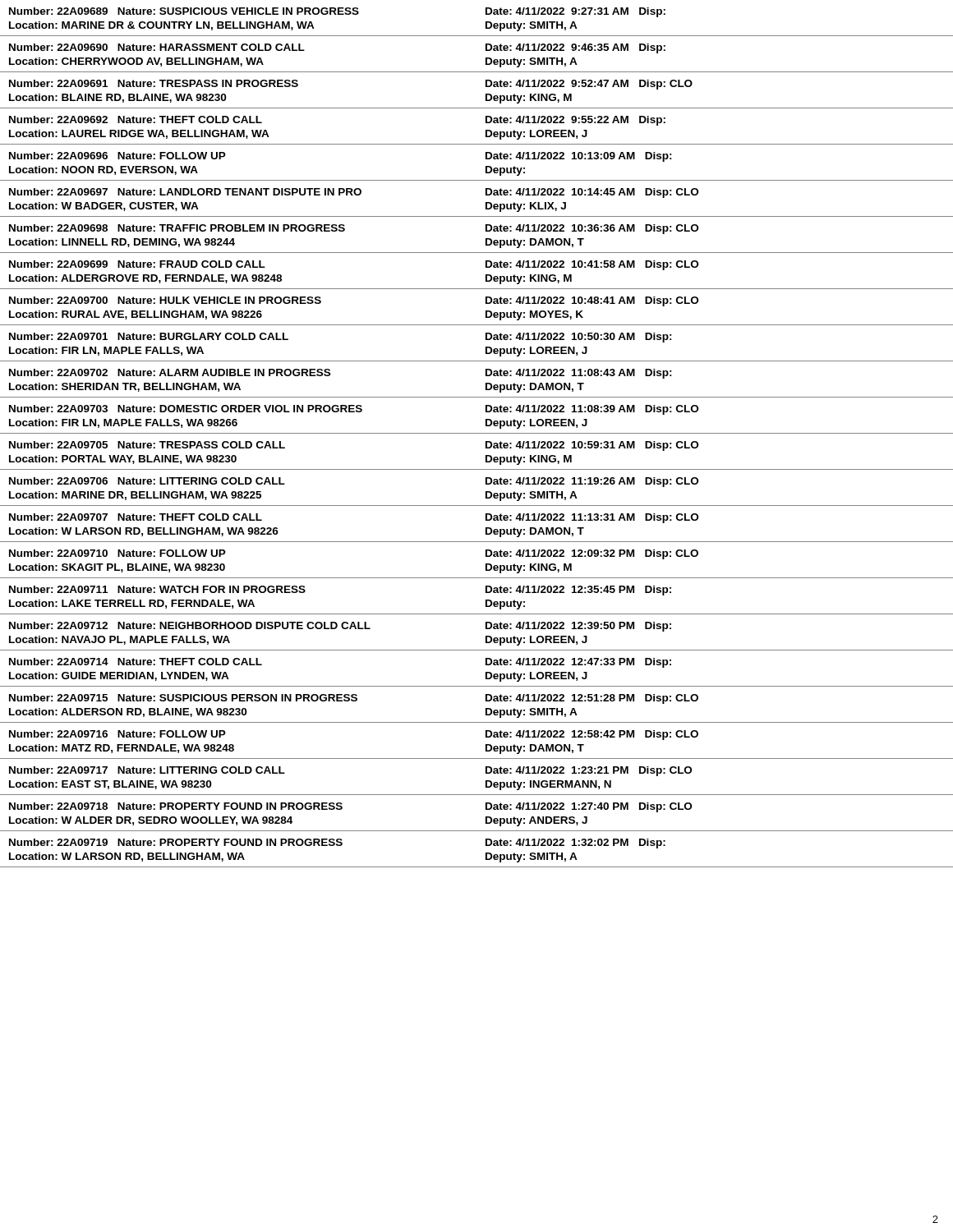Where is the passage that starts "Number: 22A09703 Nature: DOMESTIC"?
953x1232 pixels.
(476, 416)
